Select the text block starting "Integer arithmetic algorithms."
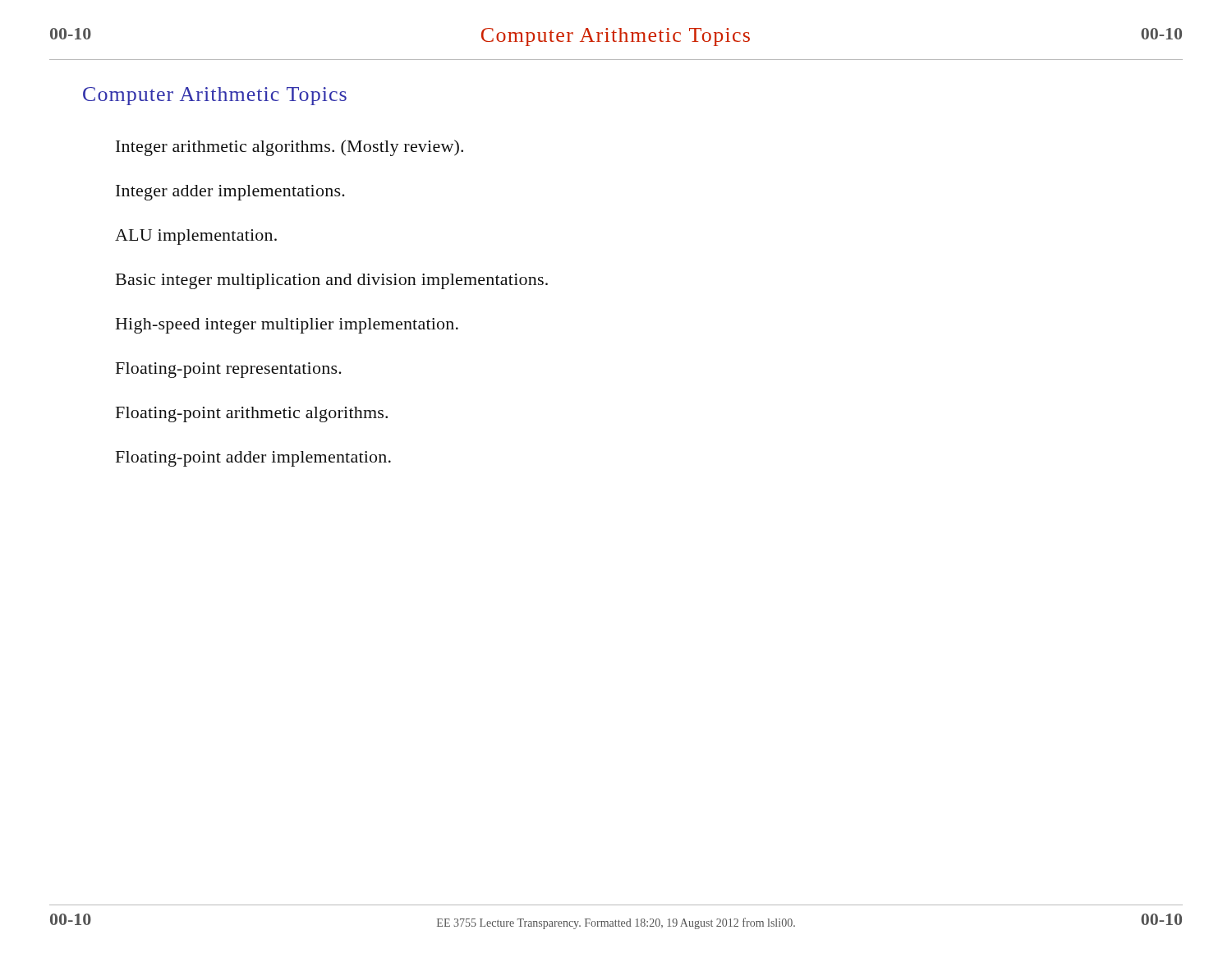 point(290,146)
